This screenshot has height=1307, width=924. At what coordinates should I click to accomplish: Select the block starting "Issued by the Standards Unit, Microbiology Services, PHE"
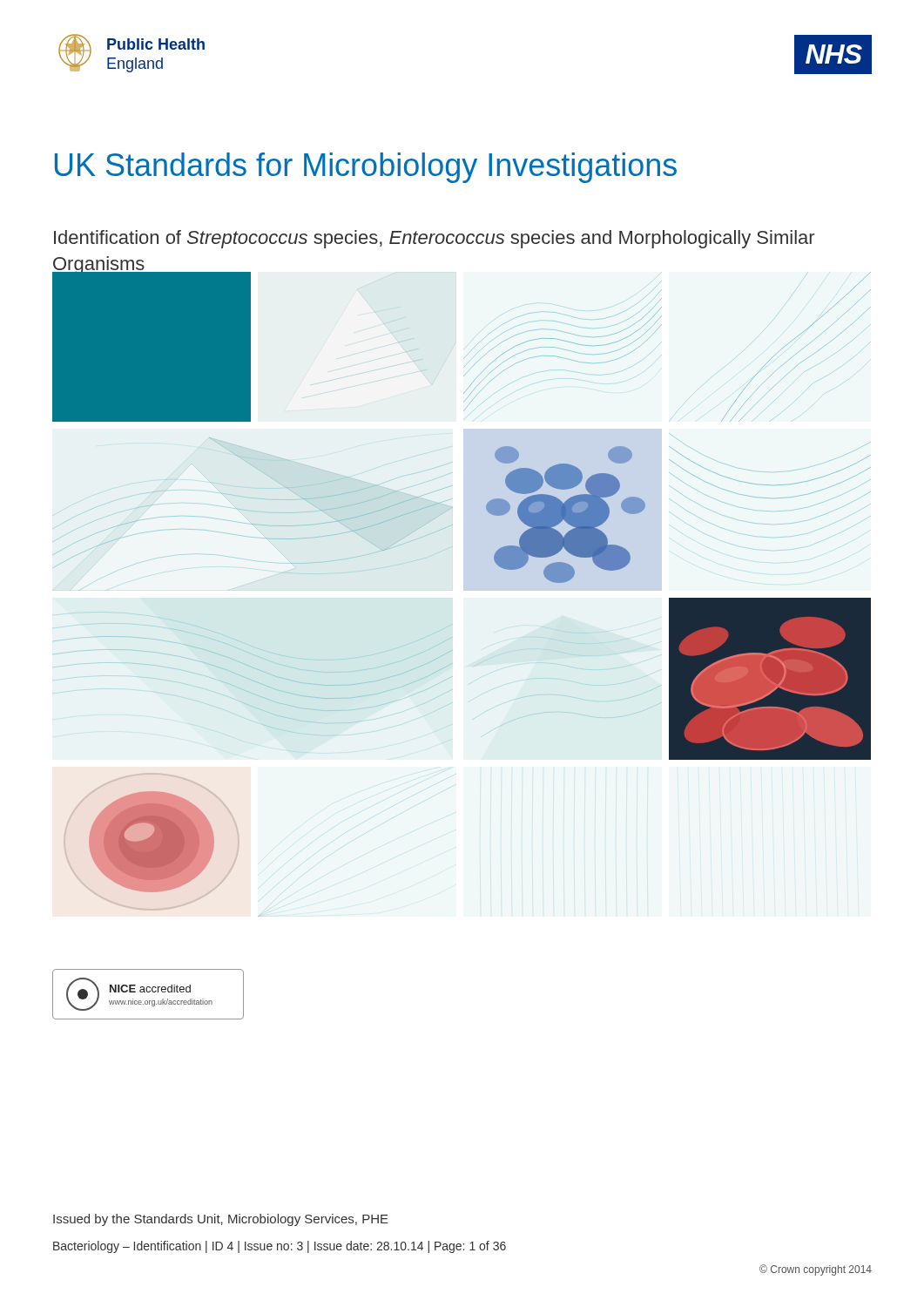click(x=220, y=1218)
